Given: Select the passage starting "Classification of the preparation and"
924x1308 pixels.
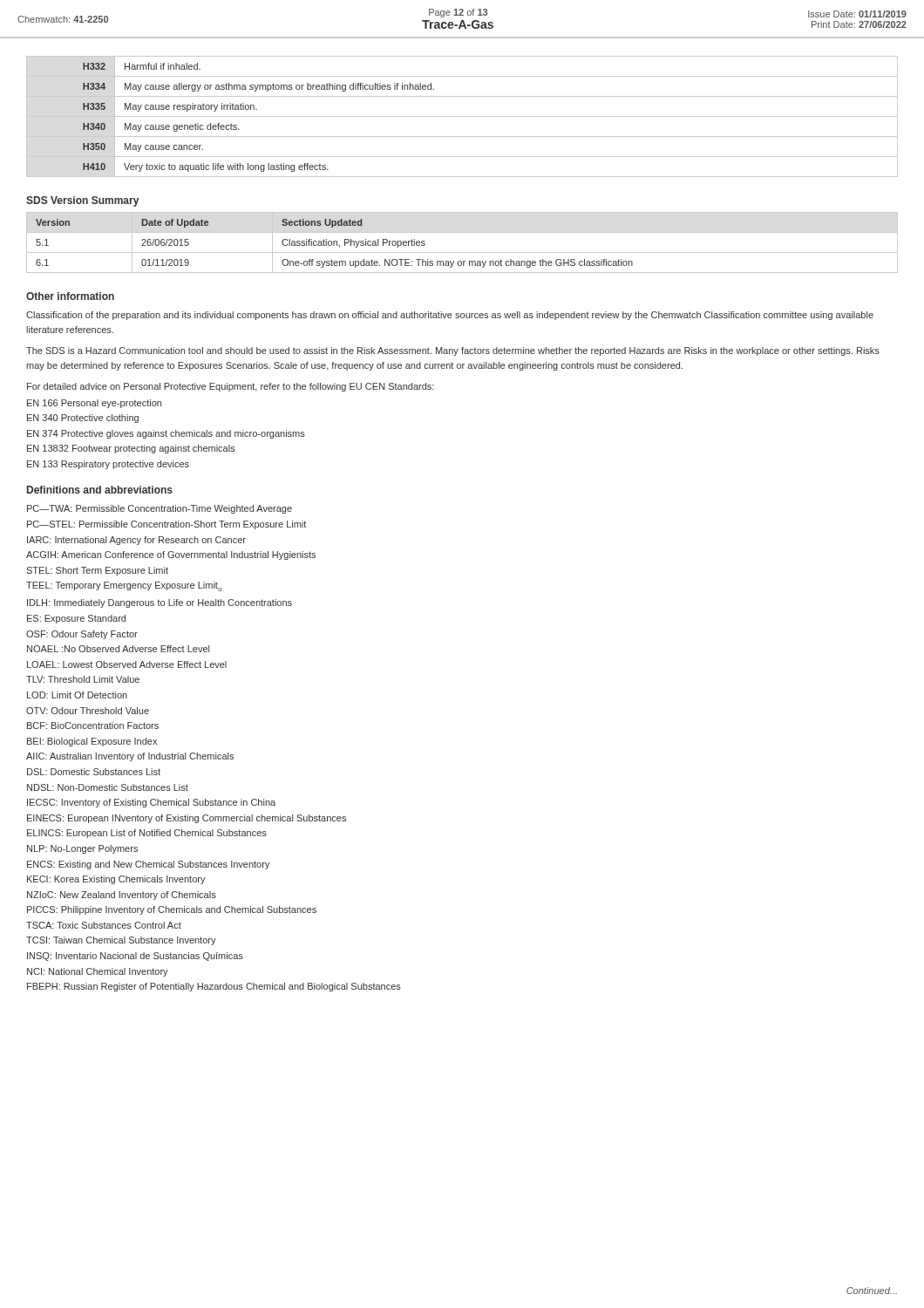Looking at the screenshot, I should [450, 322].
